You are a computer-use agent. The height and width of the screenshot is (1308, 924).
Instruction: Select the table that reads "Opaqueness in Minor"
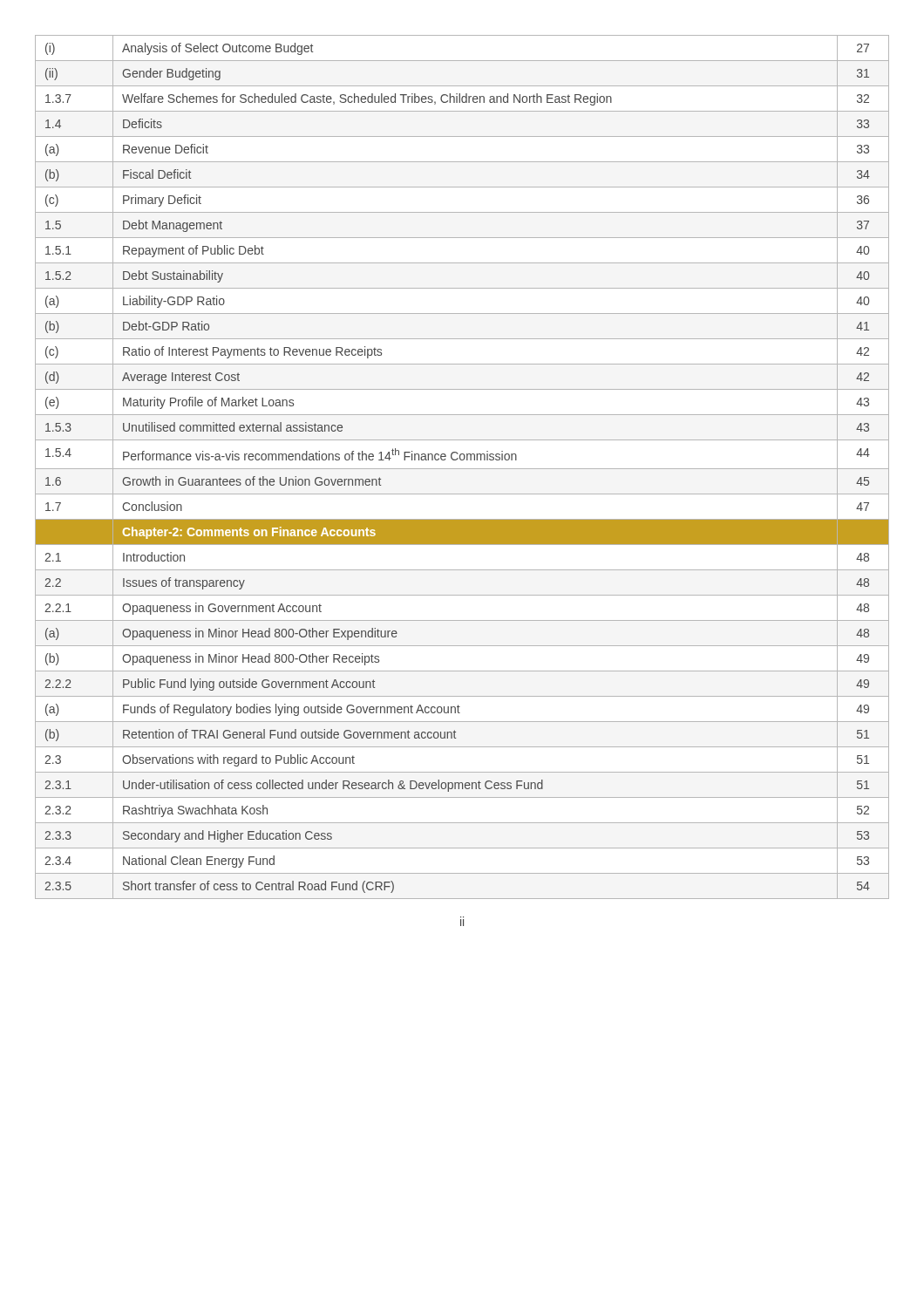click(x=462, y=467)
